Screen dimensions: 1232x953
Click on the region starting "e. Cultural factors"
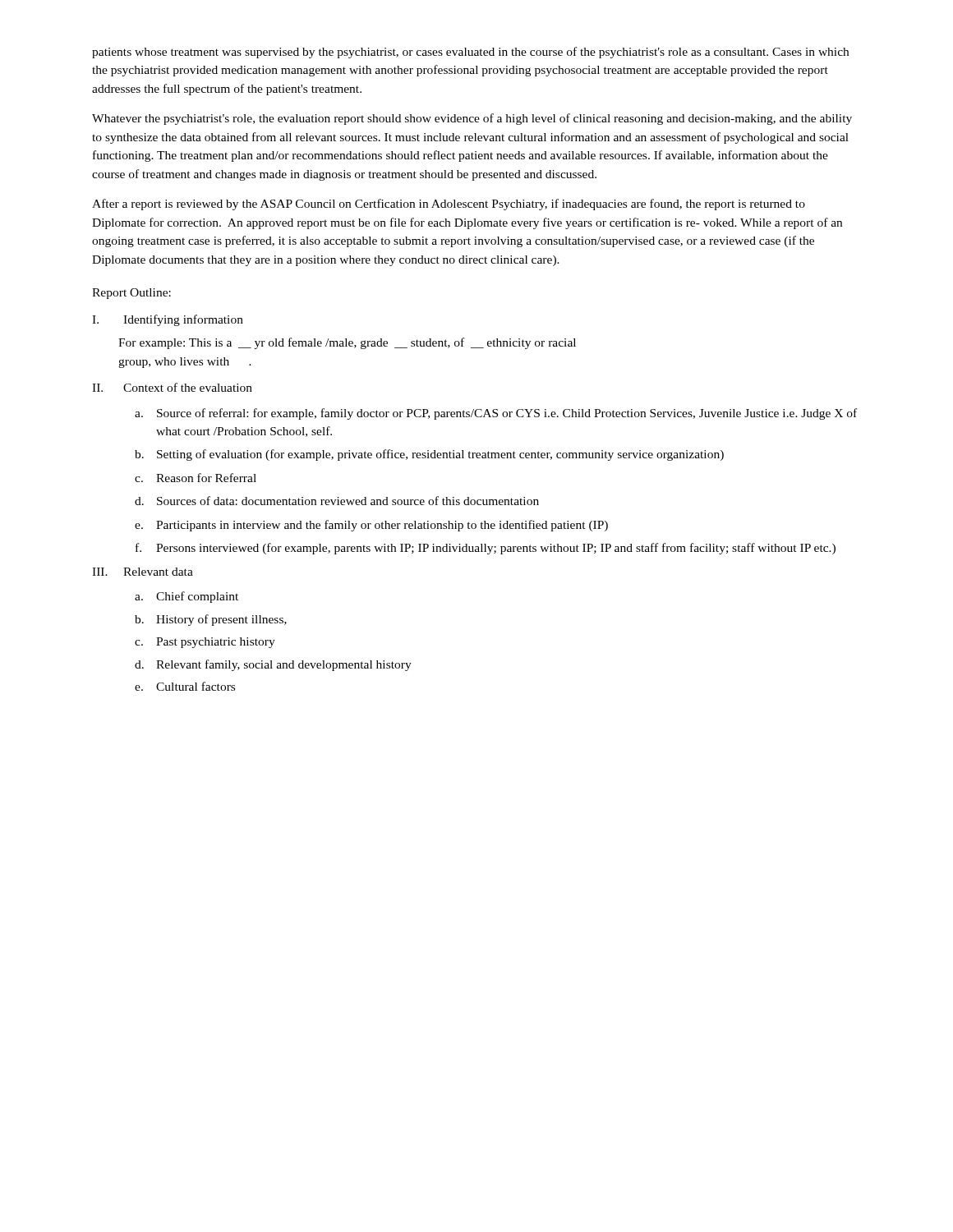[185, 687]
